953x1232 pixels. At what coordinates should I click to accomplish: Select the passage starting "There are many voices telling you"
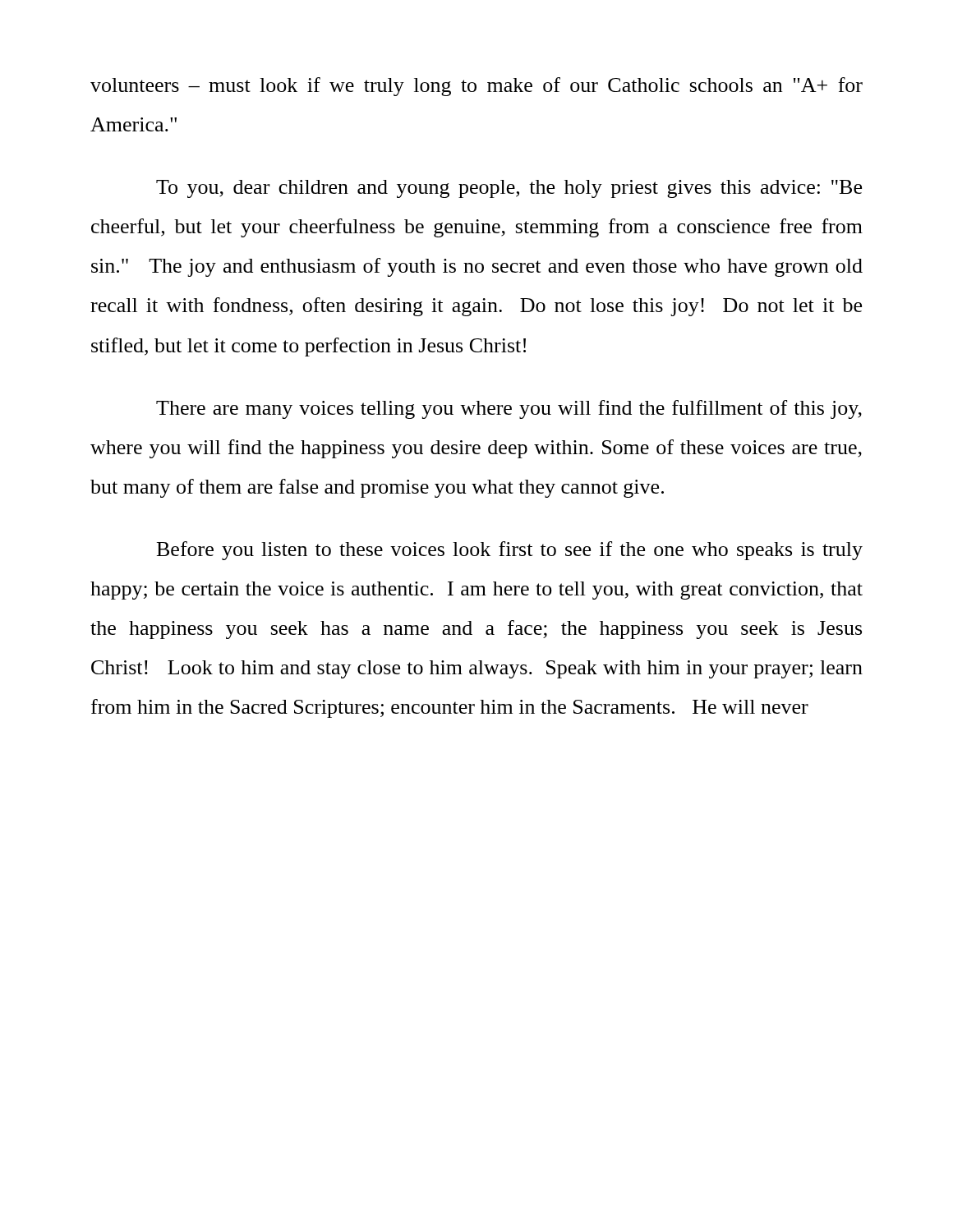point(476,447)
